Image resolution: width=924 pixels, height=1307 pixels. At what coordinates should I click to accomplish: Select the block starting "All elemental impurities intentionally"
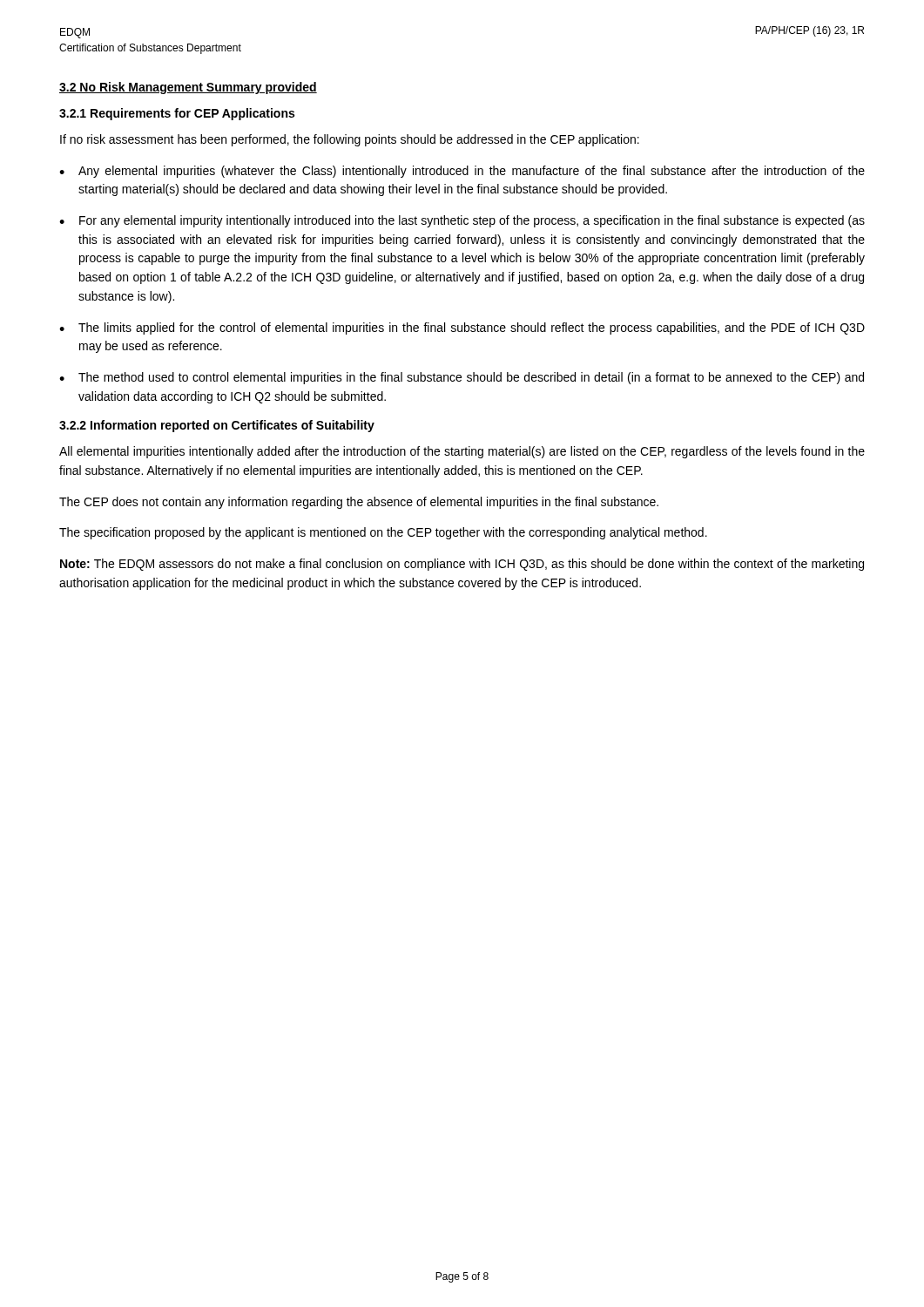point(462,461)
